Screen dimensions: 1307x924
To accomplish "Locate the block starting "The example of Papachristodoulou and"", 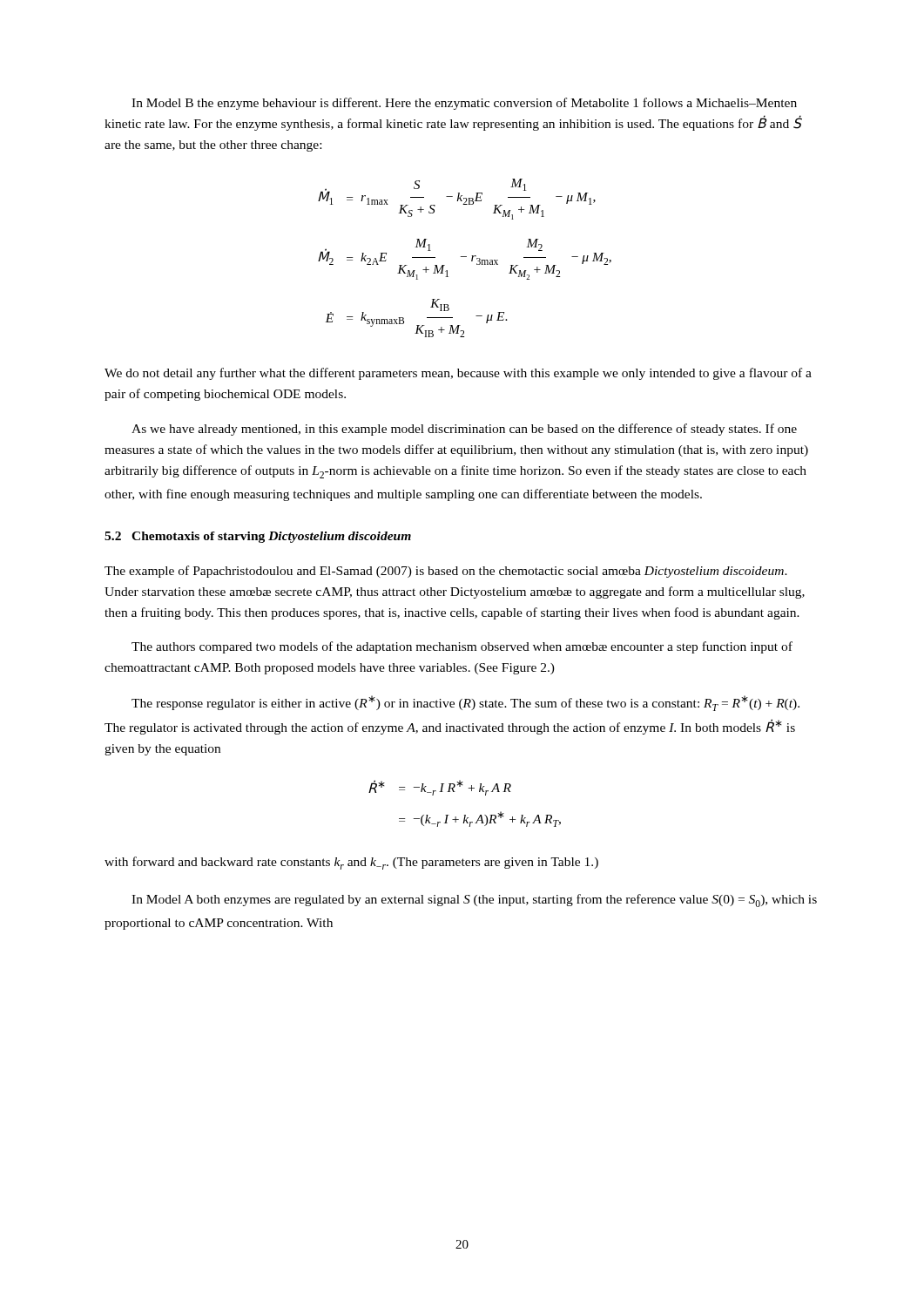I will 462,659.
